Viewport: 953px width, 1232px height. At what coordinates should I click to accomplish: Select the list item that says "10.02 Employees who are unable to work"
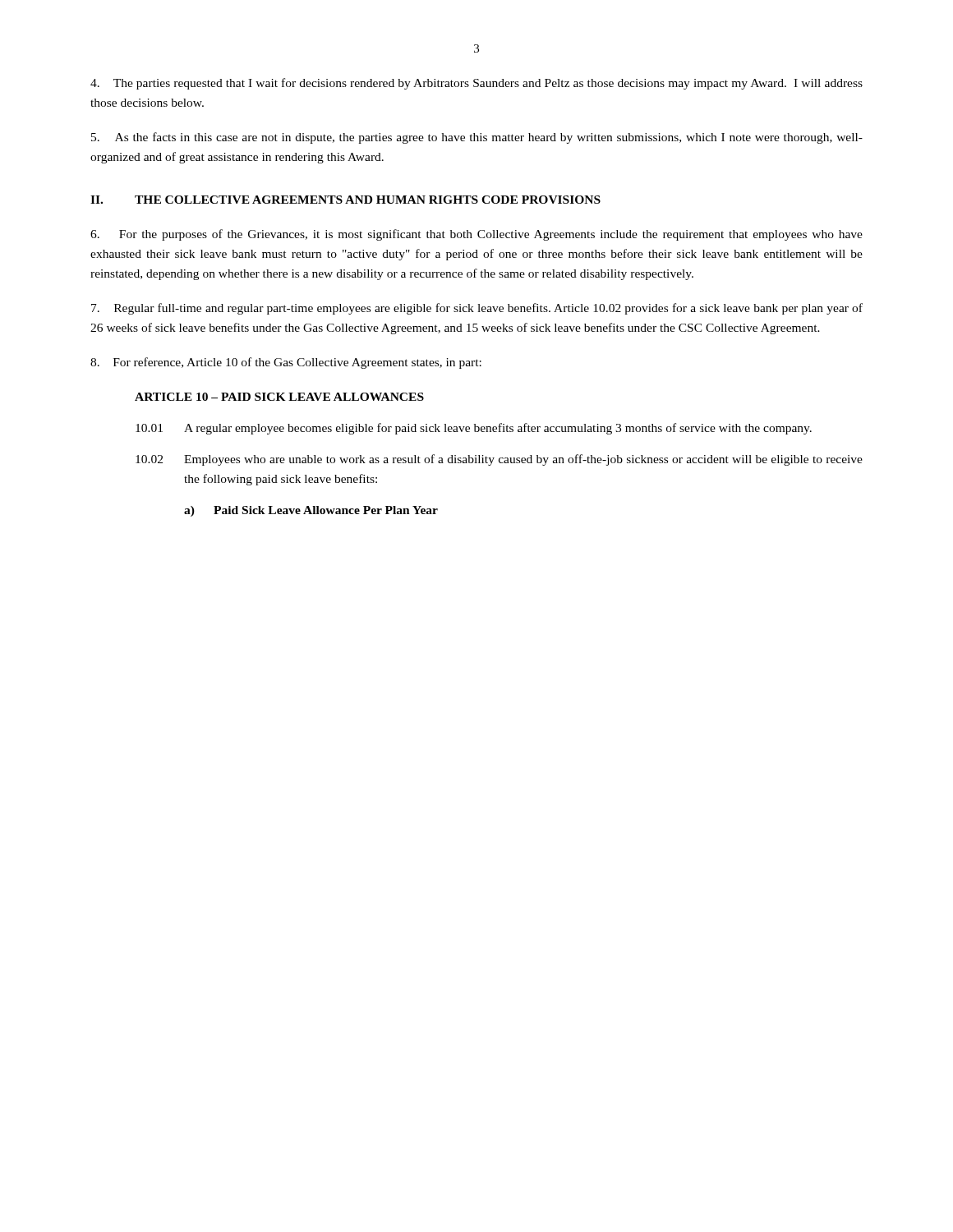pos(499,469)
